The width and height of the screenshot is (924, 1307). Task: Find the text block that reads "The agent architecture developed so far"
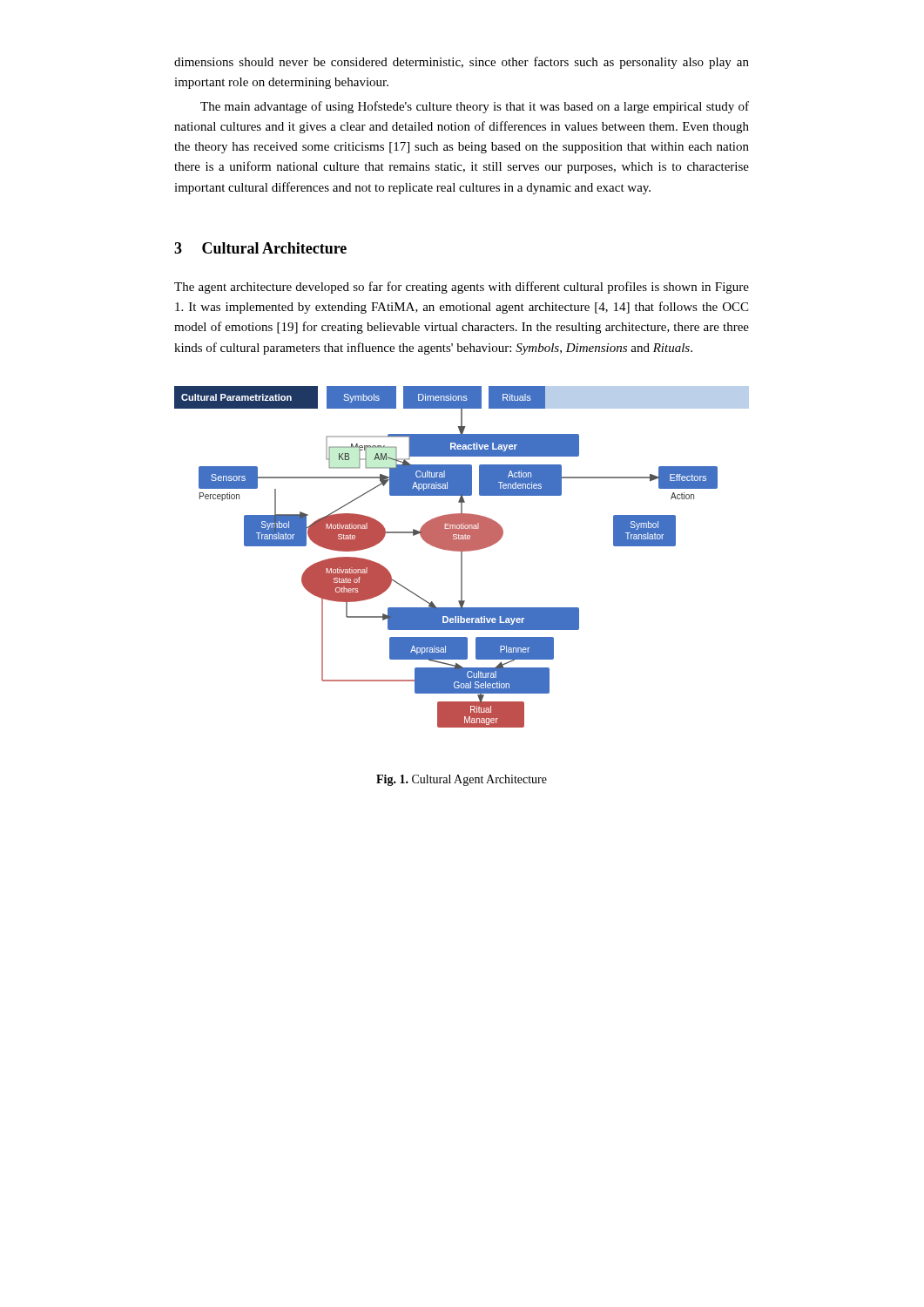pos(462,317)
